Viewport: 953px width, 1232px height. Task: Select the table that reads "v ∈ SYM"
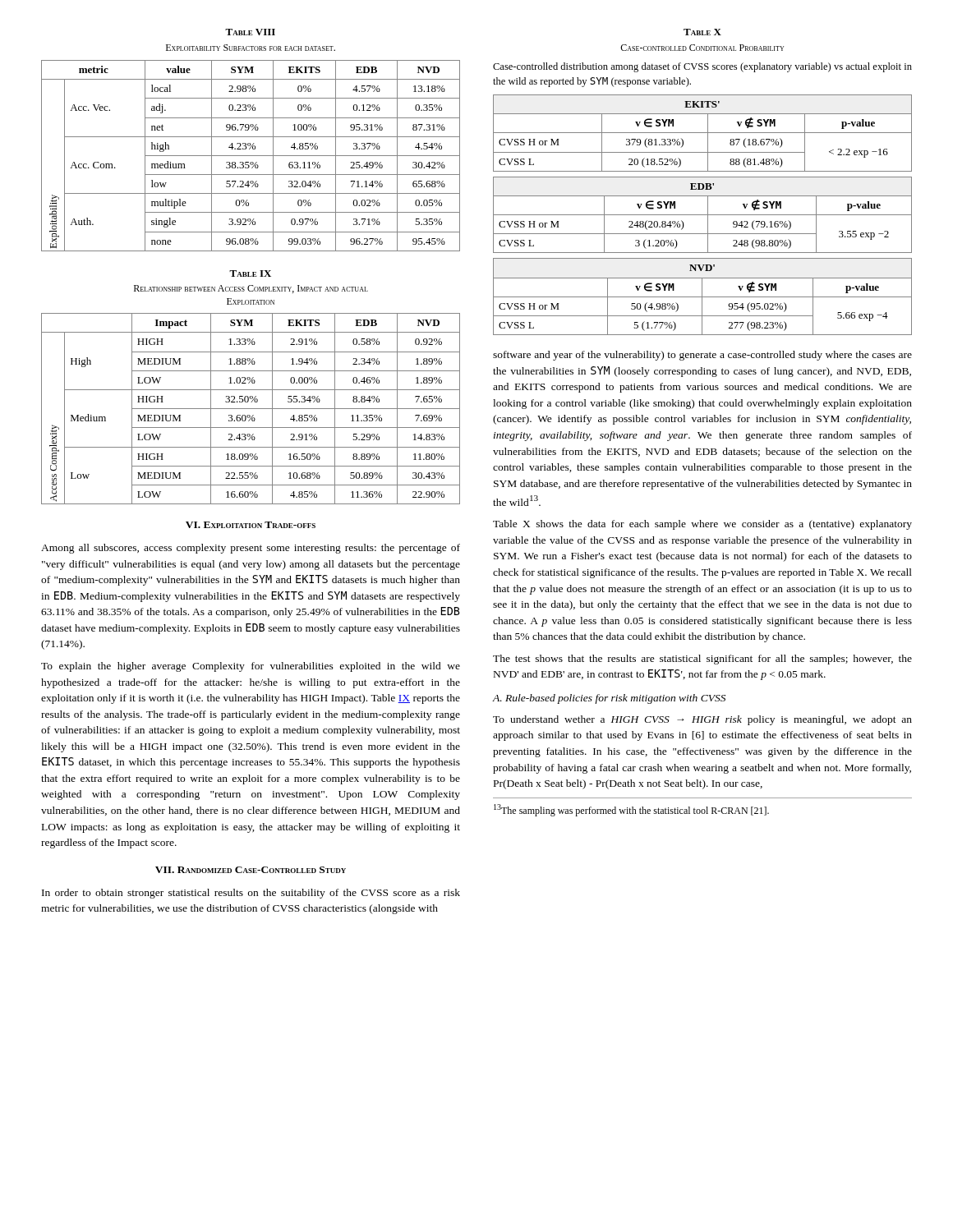point(702,180)
